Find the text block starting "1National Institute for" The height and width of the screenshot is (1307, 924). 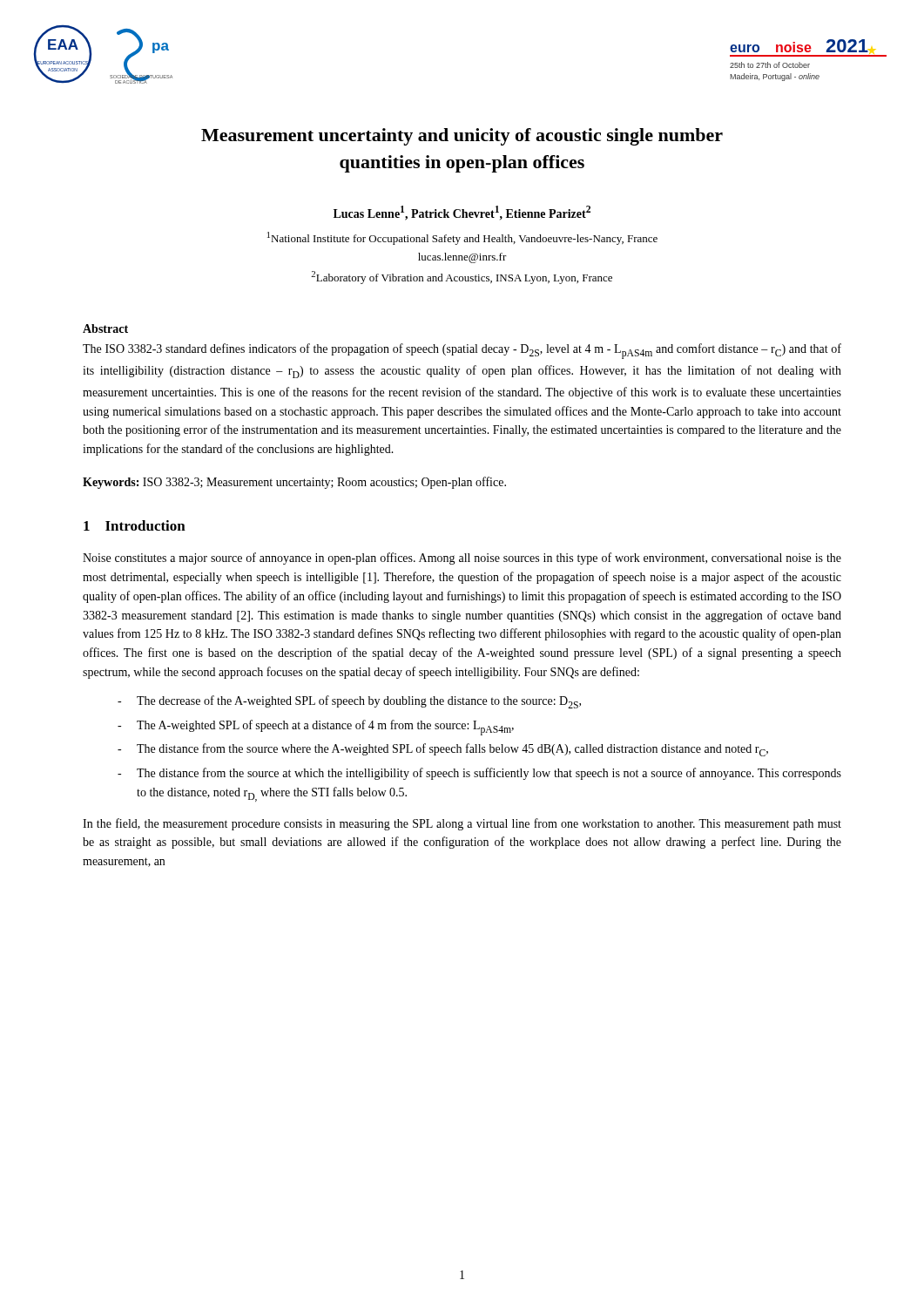[462, 257]
